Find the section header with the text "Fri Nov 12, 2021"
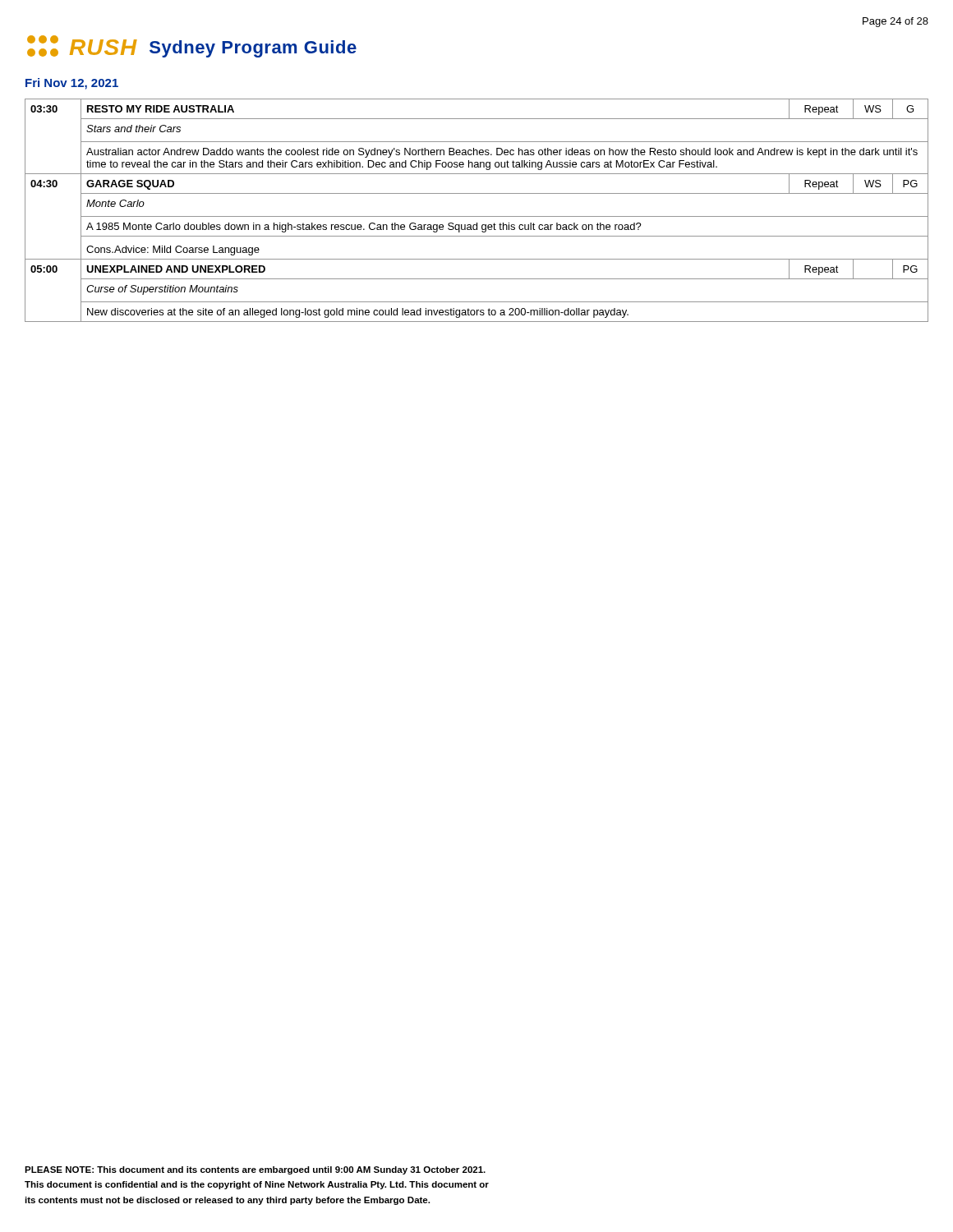 click(72, 83)
